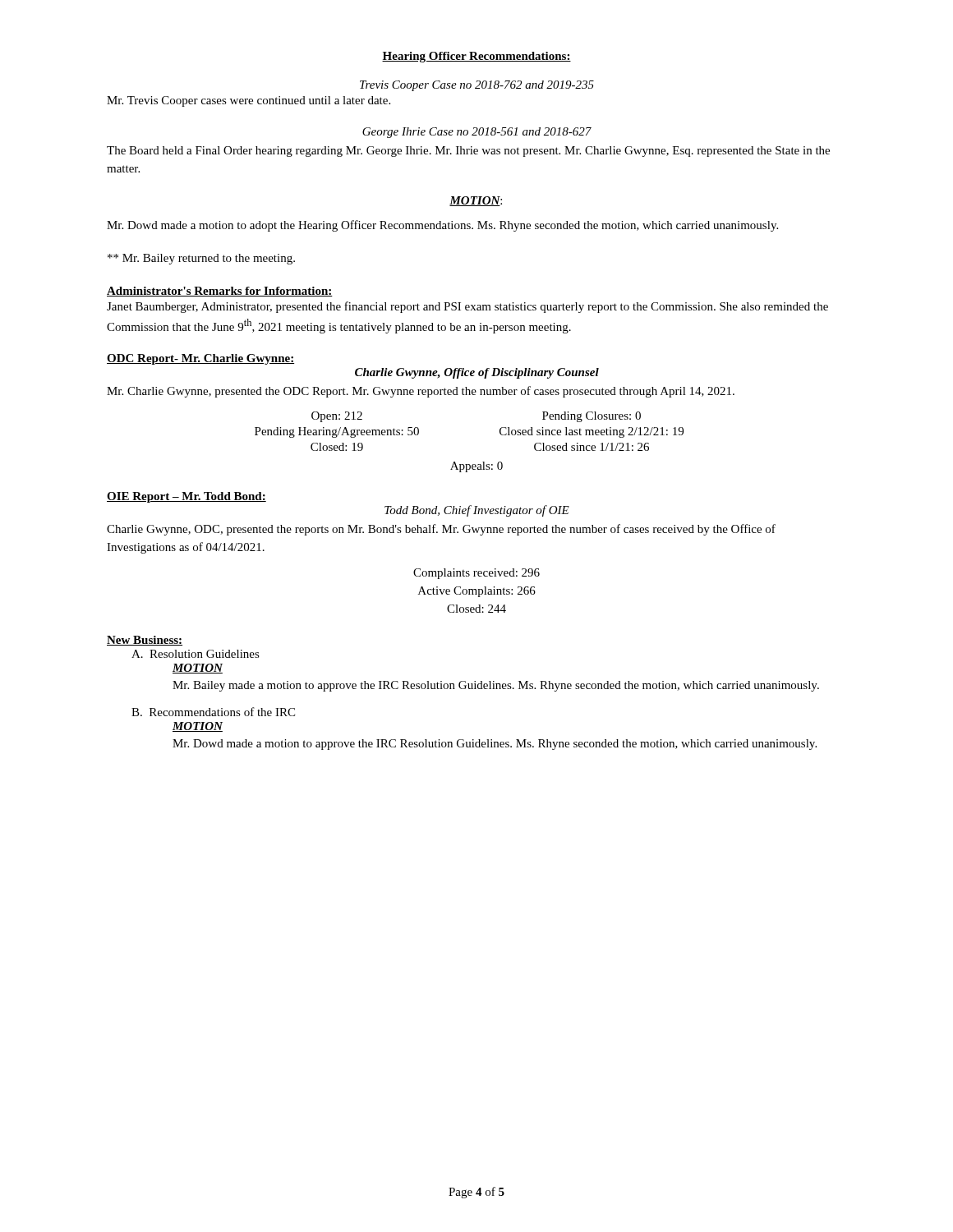Point to the block beginning "Janet Baumberger, Administrator, presented the financial"
Viewport: 953px width, 1232px height.
(476, 317)
